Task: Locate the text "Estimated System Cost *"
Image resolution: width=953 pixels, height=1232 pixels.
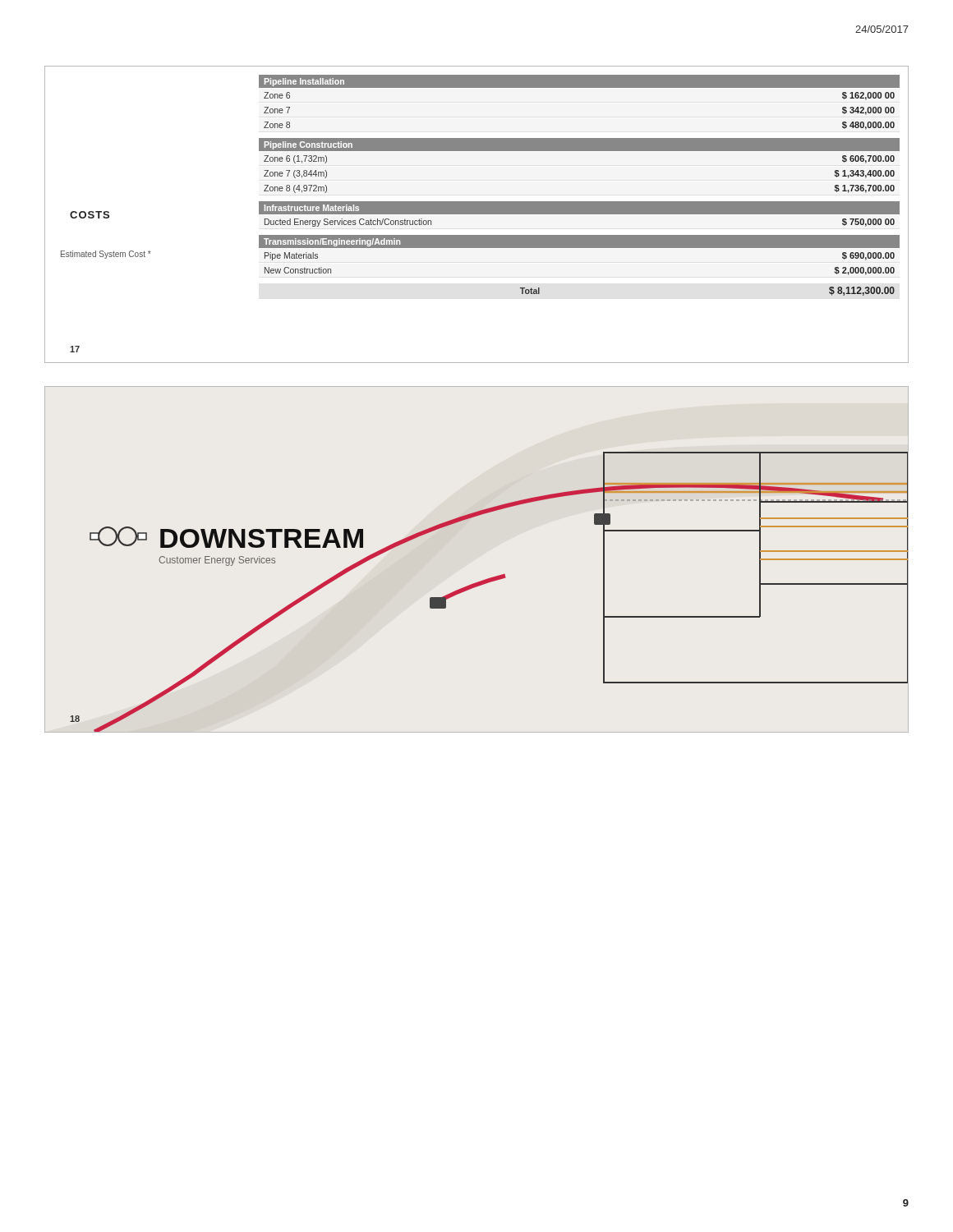Action: click(x=105, y=254)
